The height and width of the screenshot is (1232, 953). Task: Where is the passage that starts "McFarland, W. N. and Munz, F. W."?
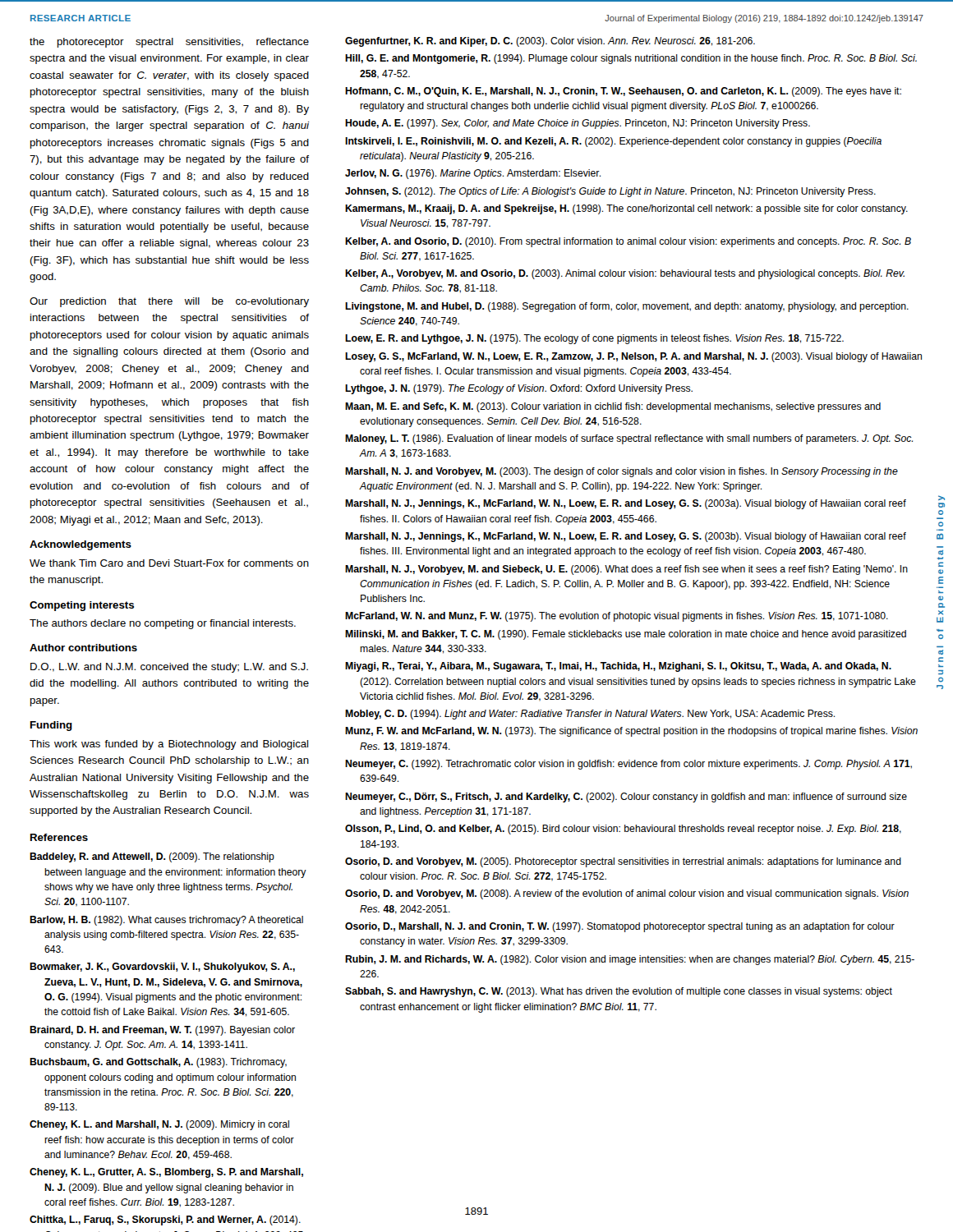tap(617, 616)
